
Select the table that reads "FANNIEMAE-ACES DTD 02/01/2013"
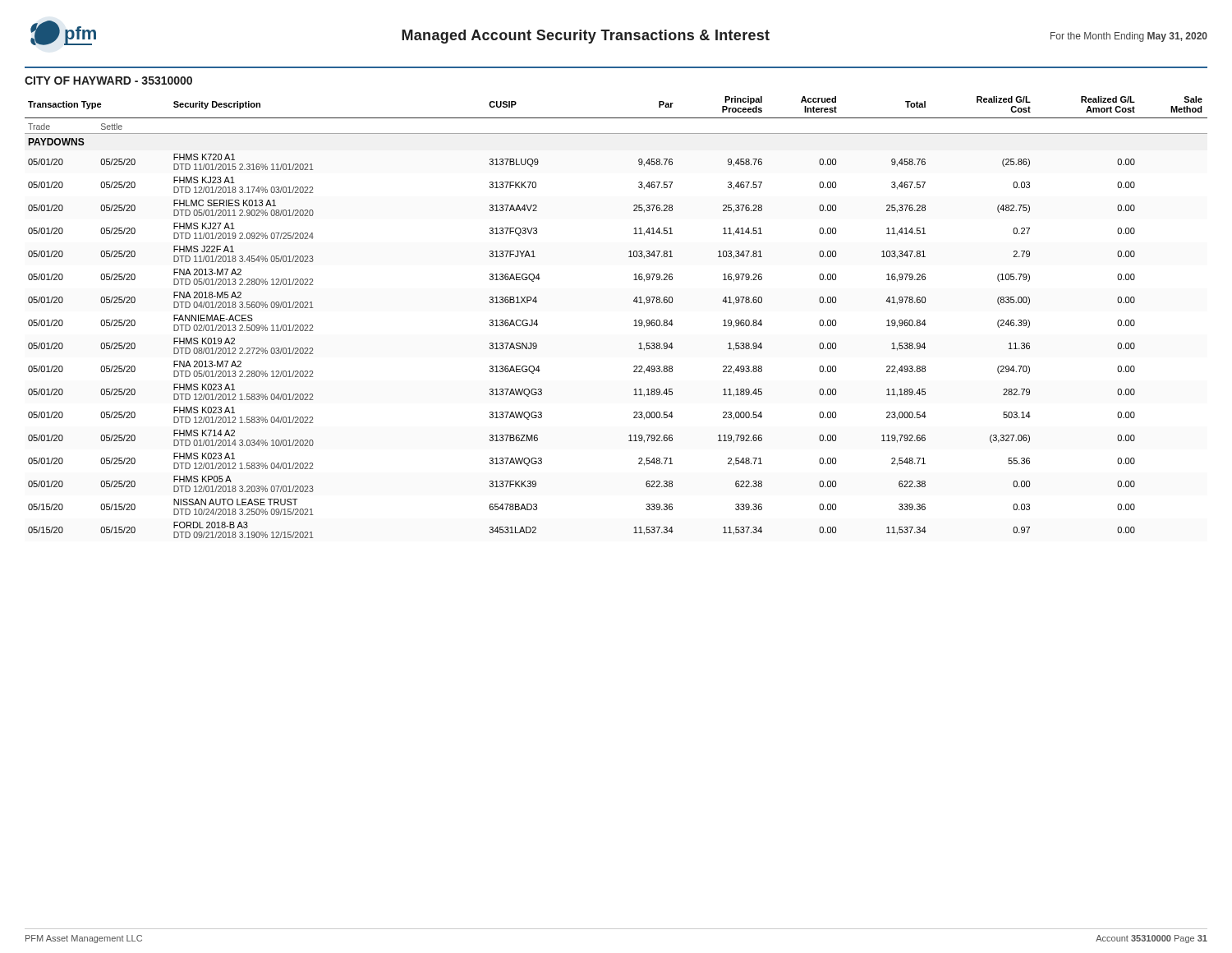(616, 316)
